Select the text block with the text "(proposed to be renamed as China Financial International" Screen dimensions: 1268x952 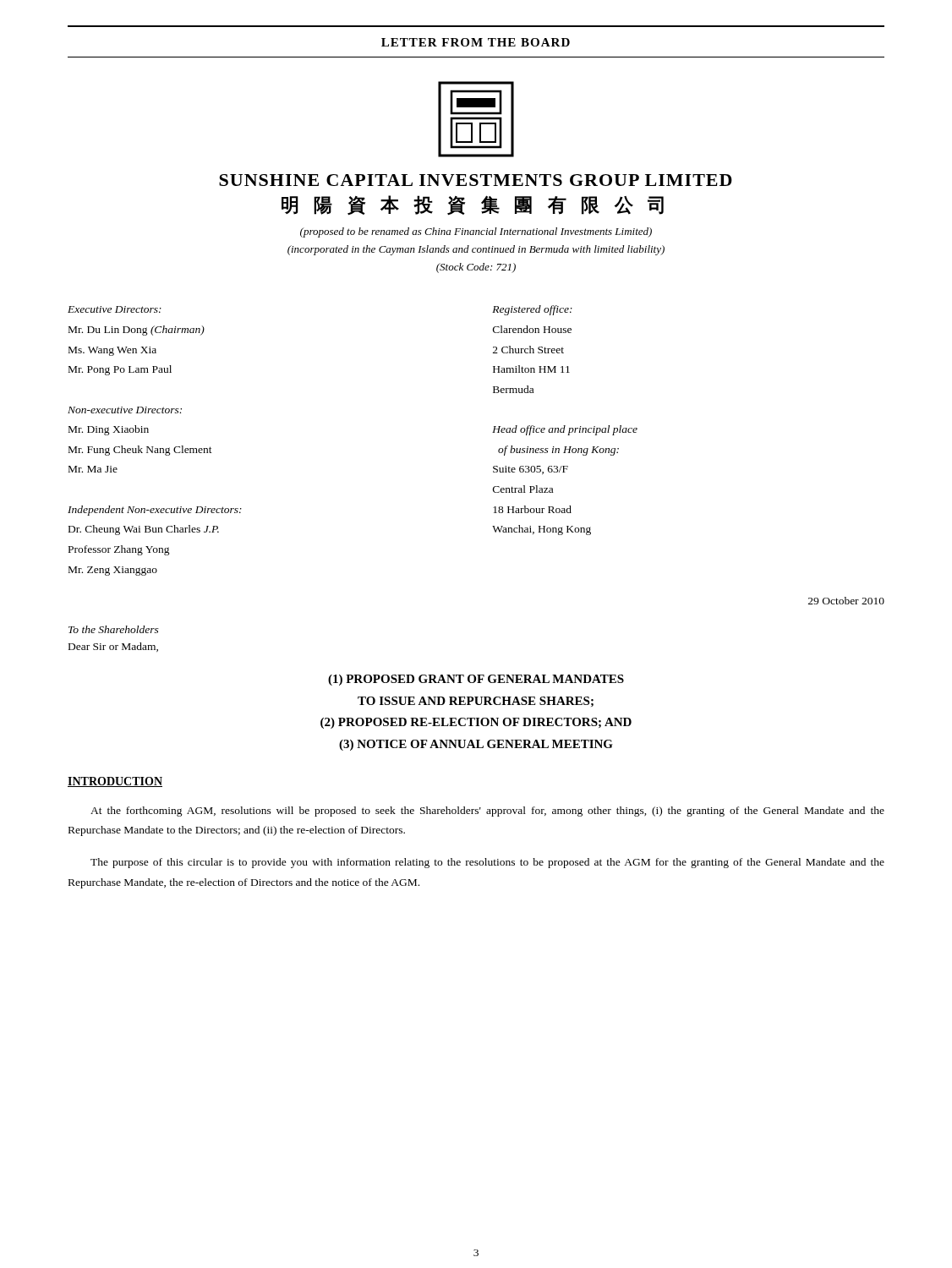click(x=476, y=249)
